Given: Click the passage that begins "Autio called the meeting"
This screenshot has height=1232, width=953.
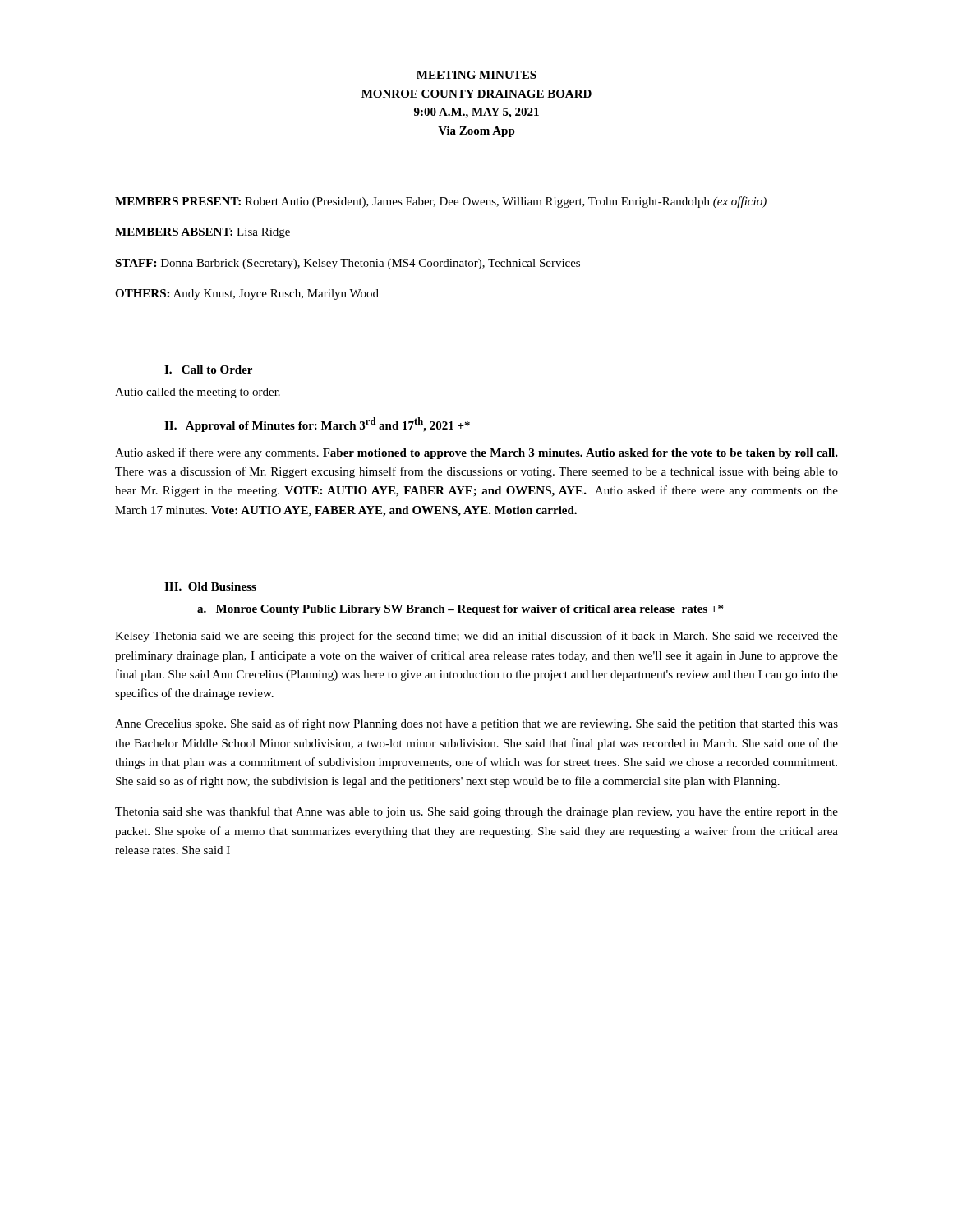Looking at the screenshot, I should tap(198, 392).
